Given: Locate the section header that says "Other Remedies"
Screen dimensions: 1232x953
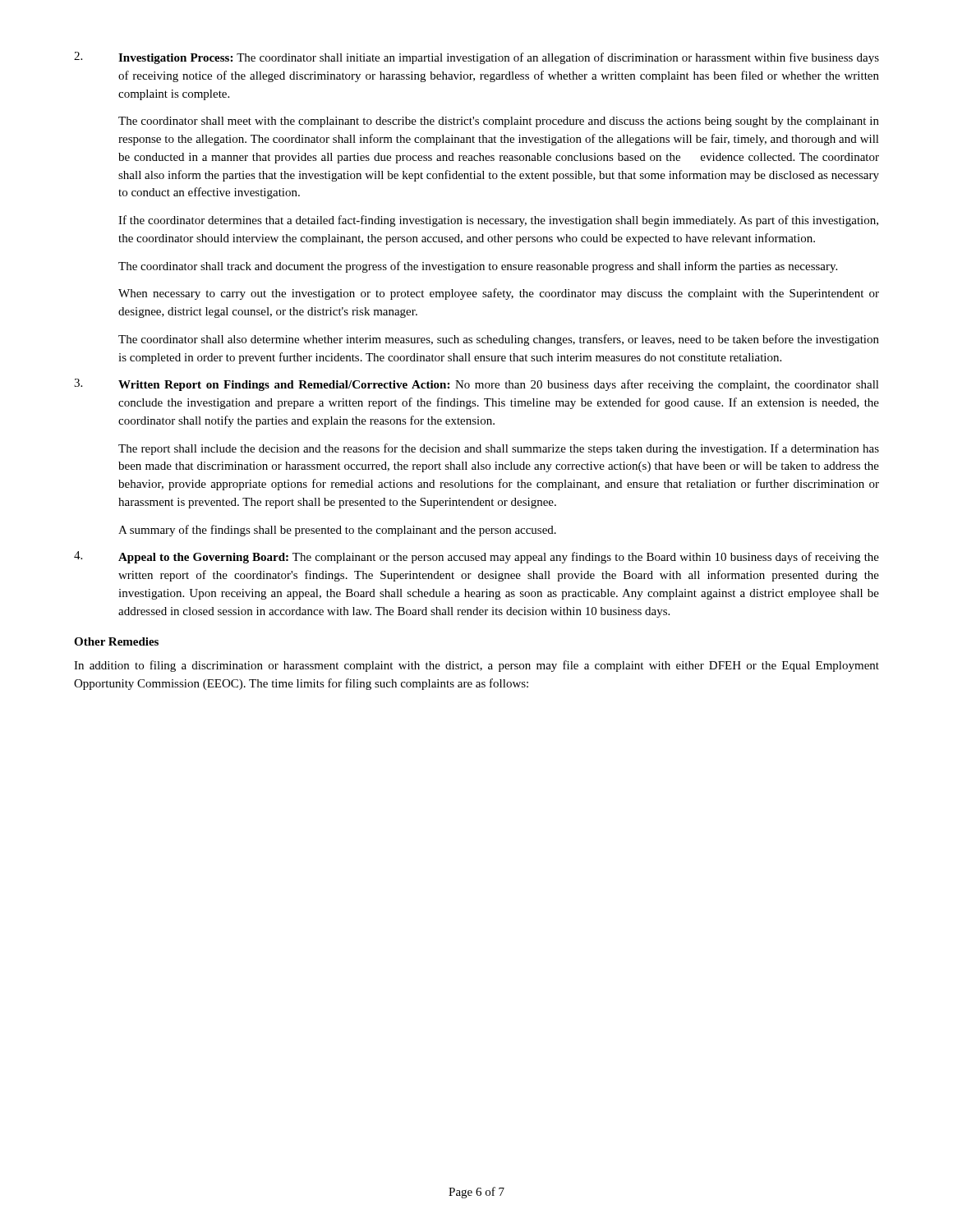Looking at the screenshot, I should tap(116, 642).
